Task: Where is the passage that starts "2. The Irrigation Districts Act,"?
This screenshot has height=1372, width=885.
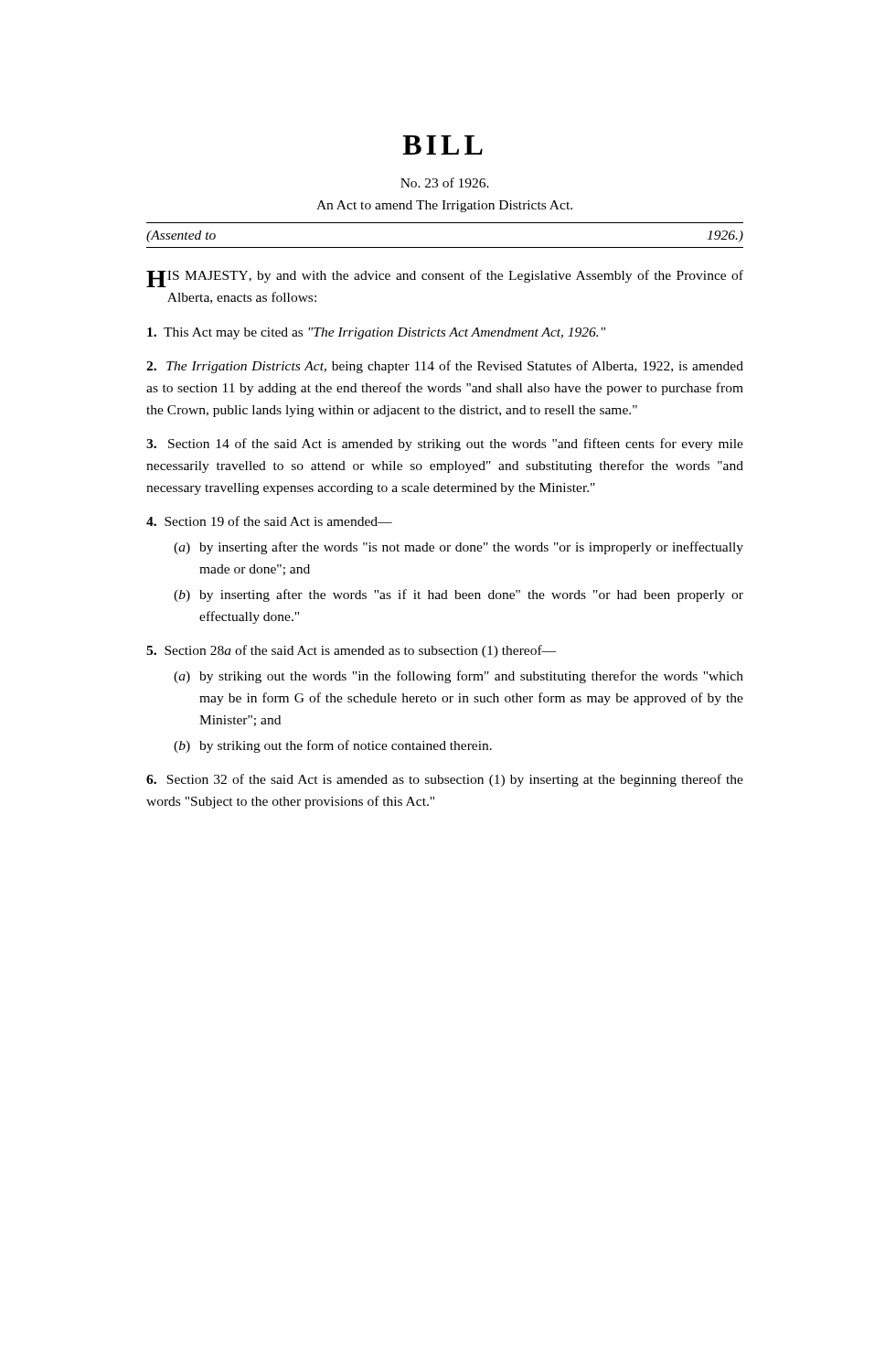Action: [x=445, y=387]
